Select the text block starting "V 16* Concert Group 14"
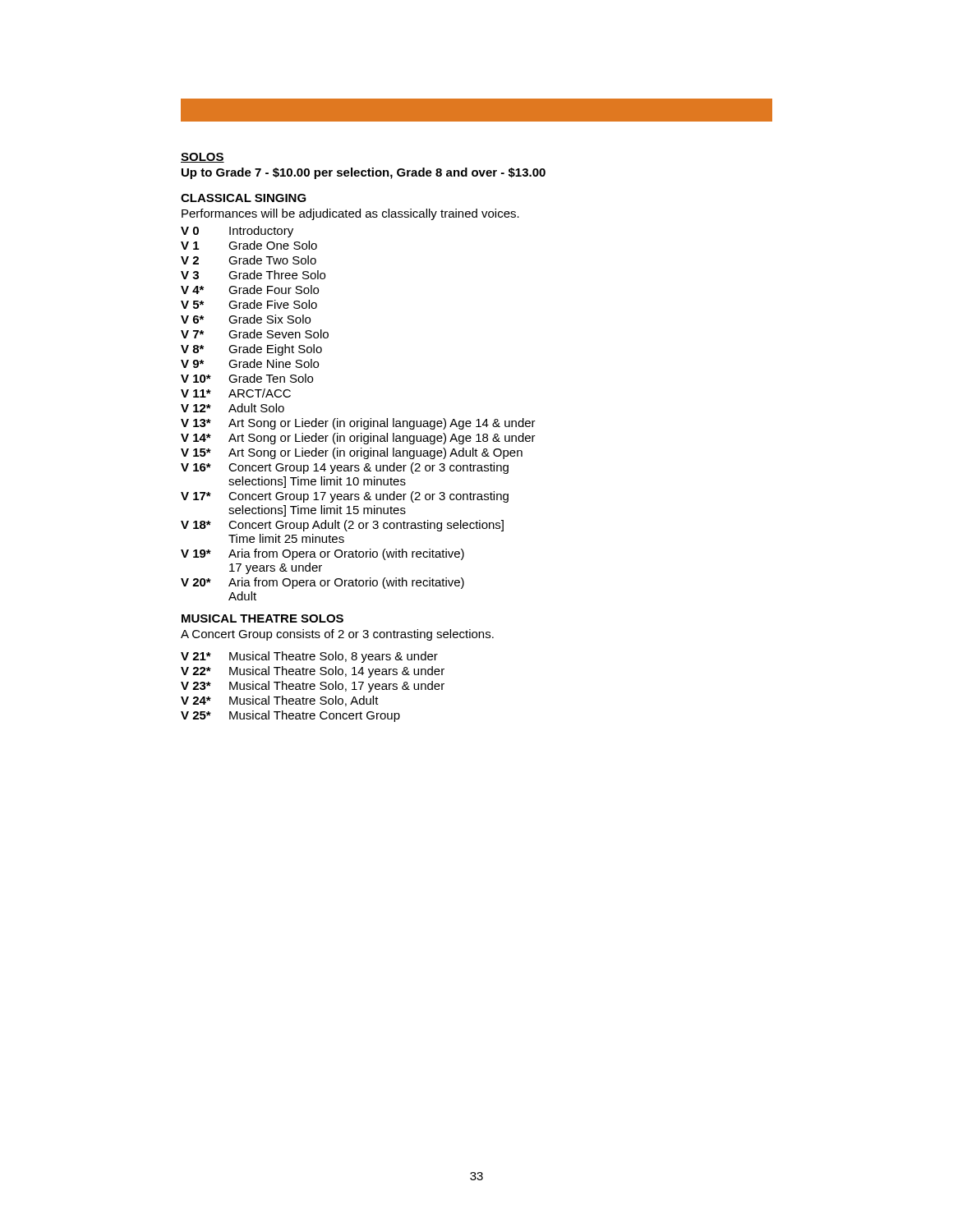This screenshot has height=1232, width=953. click(476, 474)
